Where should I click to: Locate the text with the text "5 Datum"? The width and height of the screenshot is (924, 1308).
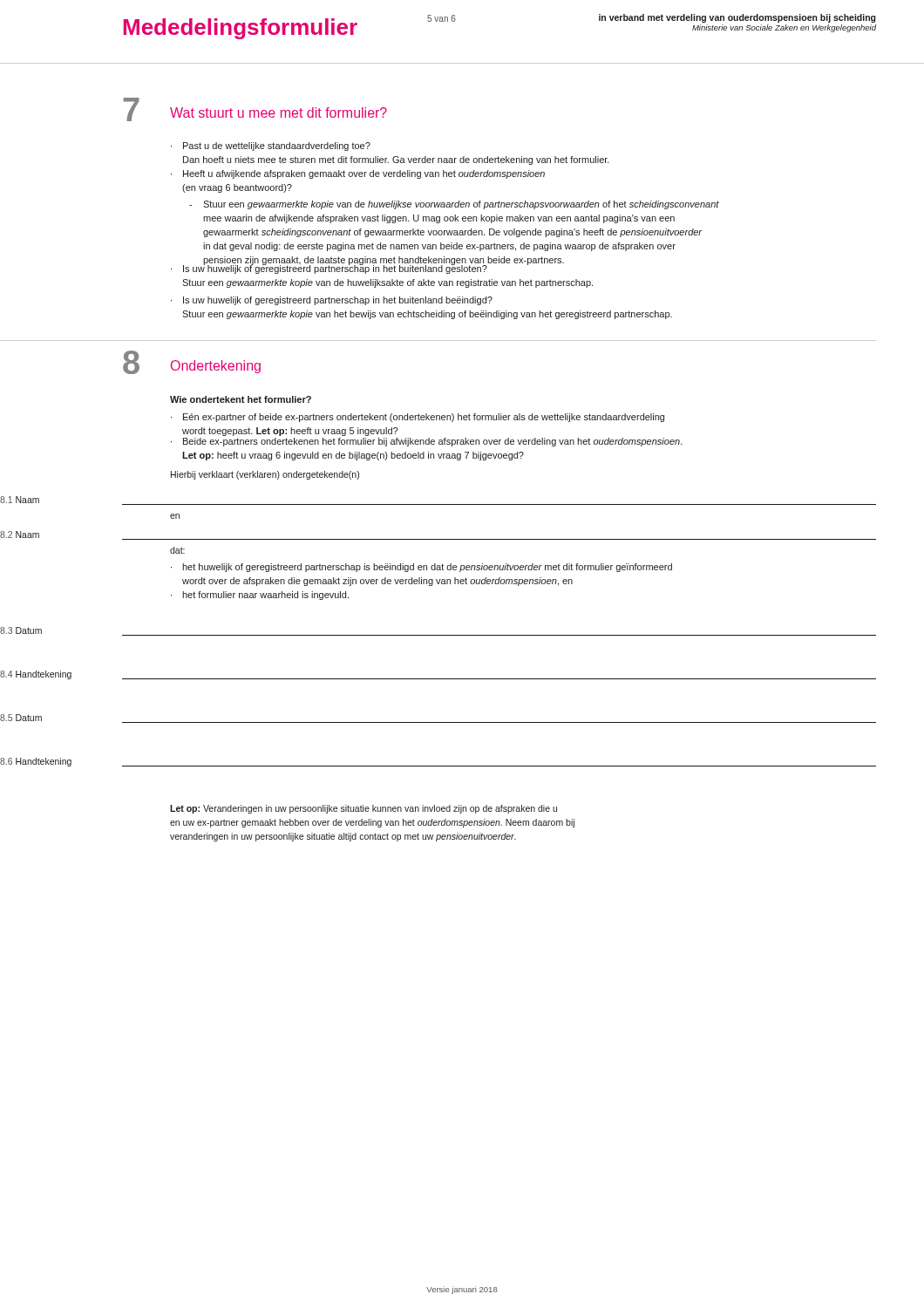click(438, 715)
